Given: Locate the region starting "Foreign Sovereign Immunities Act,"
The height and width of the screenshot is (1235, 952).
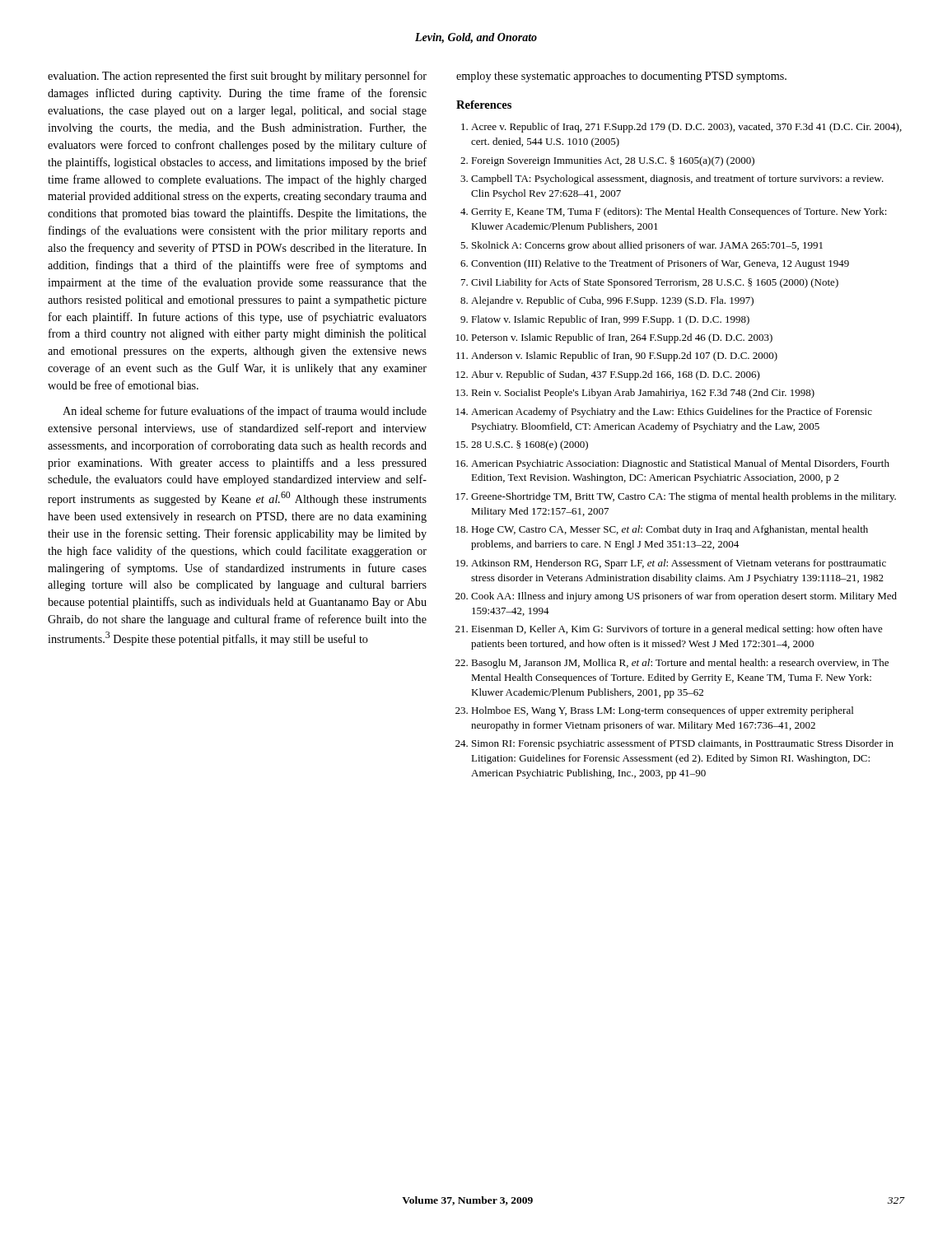Looking at the screenshot, I should tap(613, 160).
